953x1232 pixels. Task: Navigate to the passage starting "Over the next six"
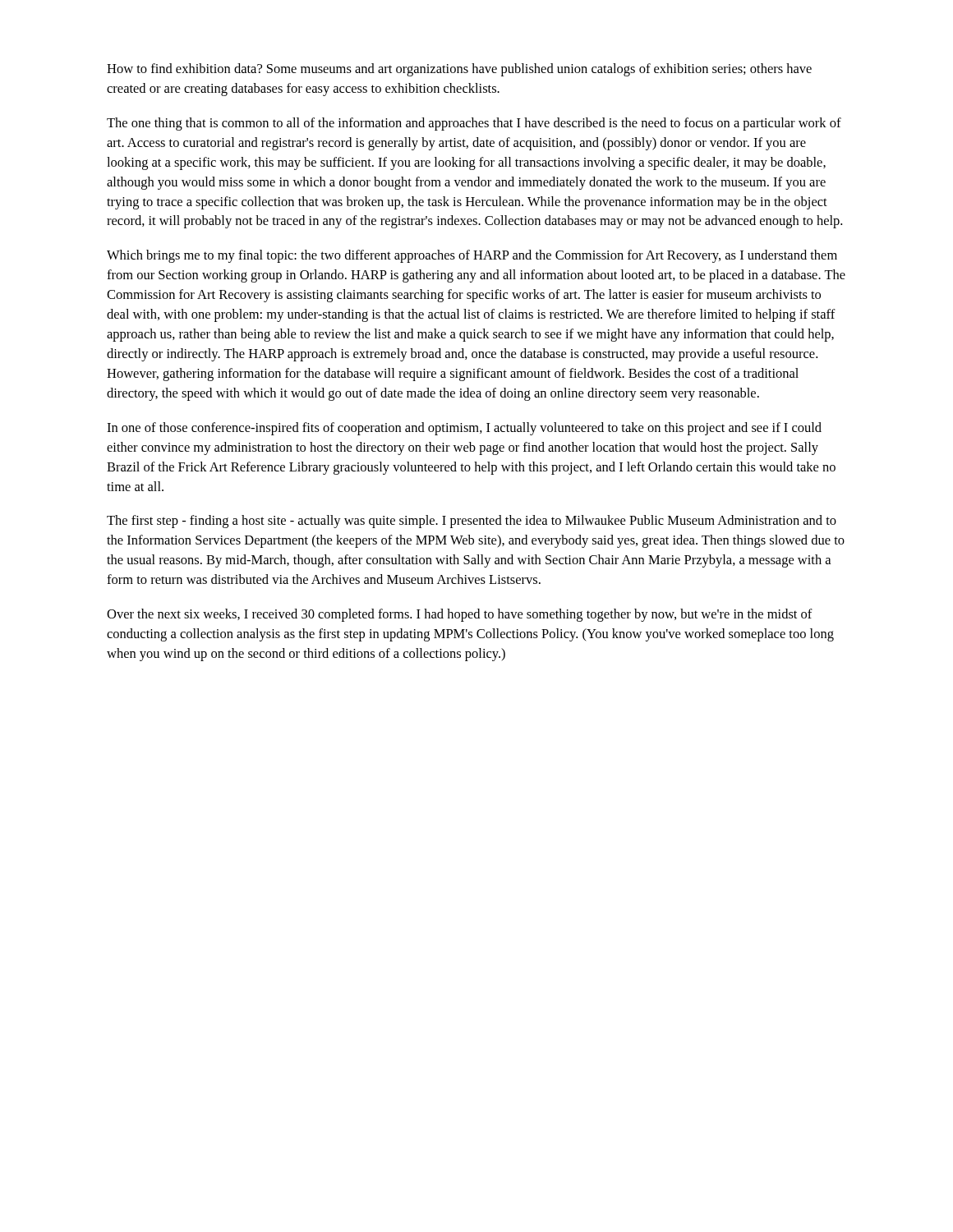(470, 634)
